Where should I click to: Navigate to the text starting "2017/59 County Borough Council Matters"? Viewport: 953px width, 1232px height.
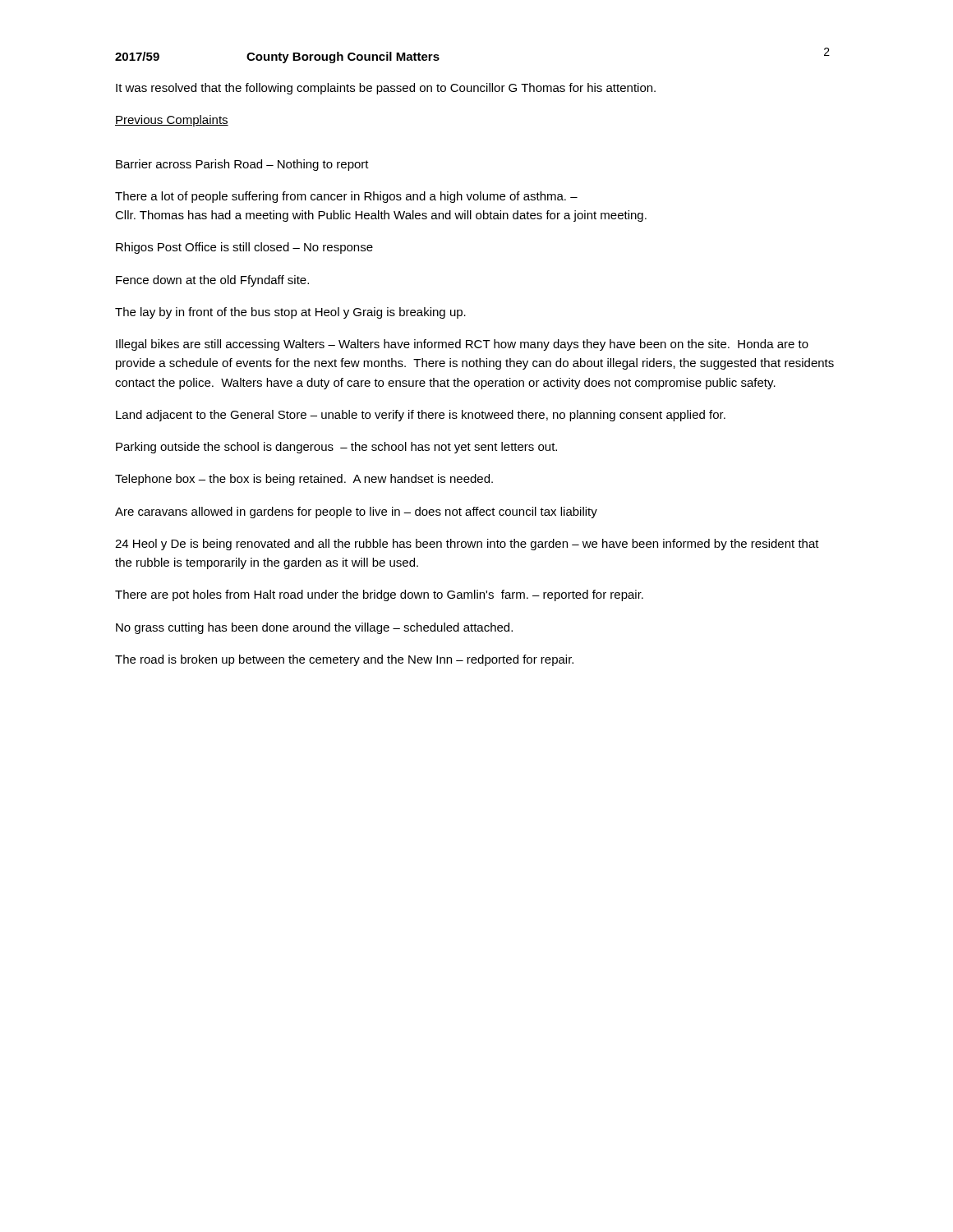[x=277, y=56]
